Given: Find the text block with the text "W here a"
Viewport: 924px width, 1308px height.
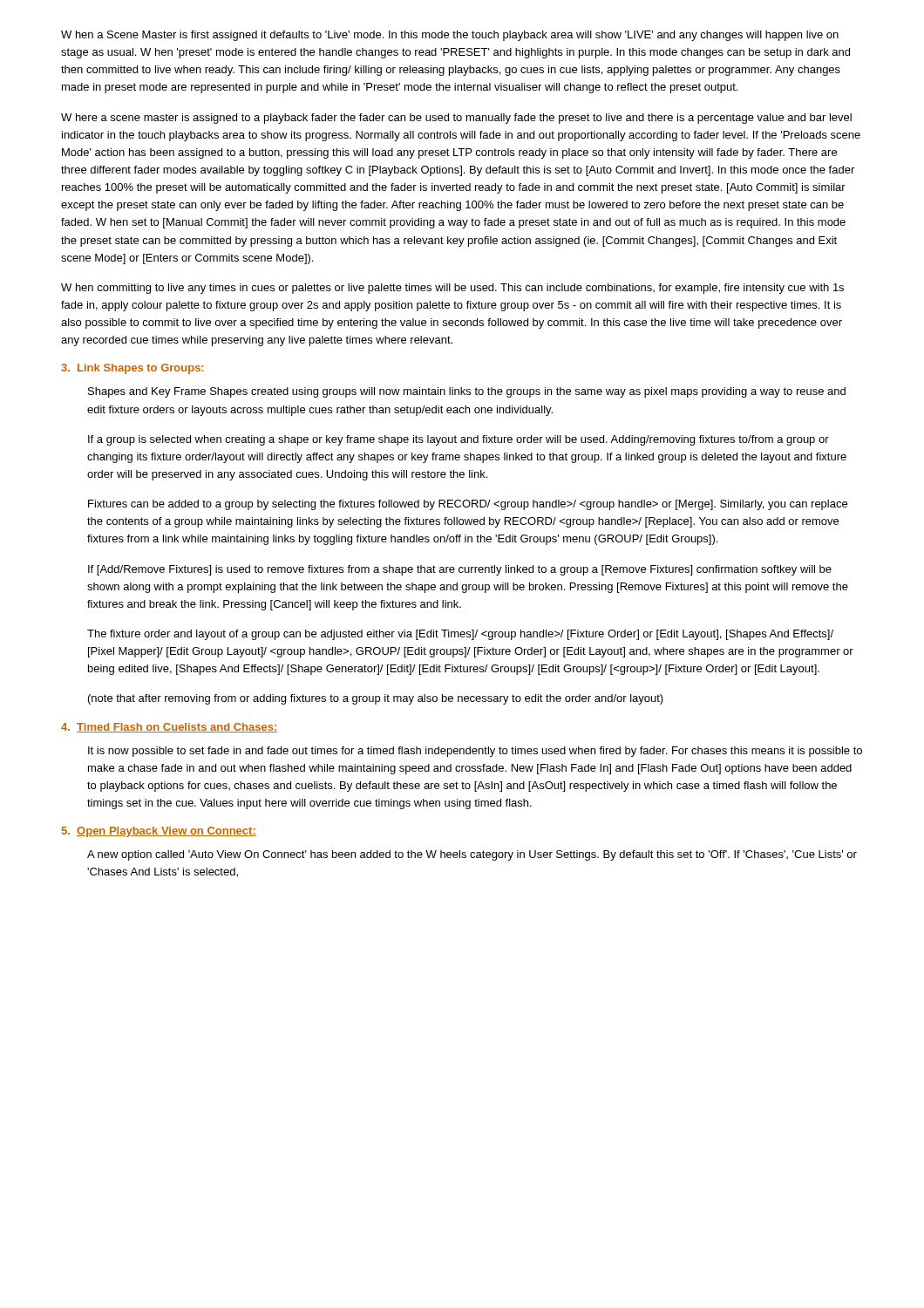Looking at the screenshot, I should 461,187.
